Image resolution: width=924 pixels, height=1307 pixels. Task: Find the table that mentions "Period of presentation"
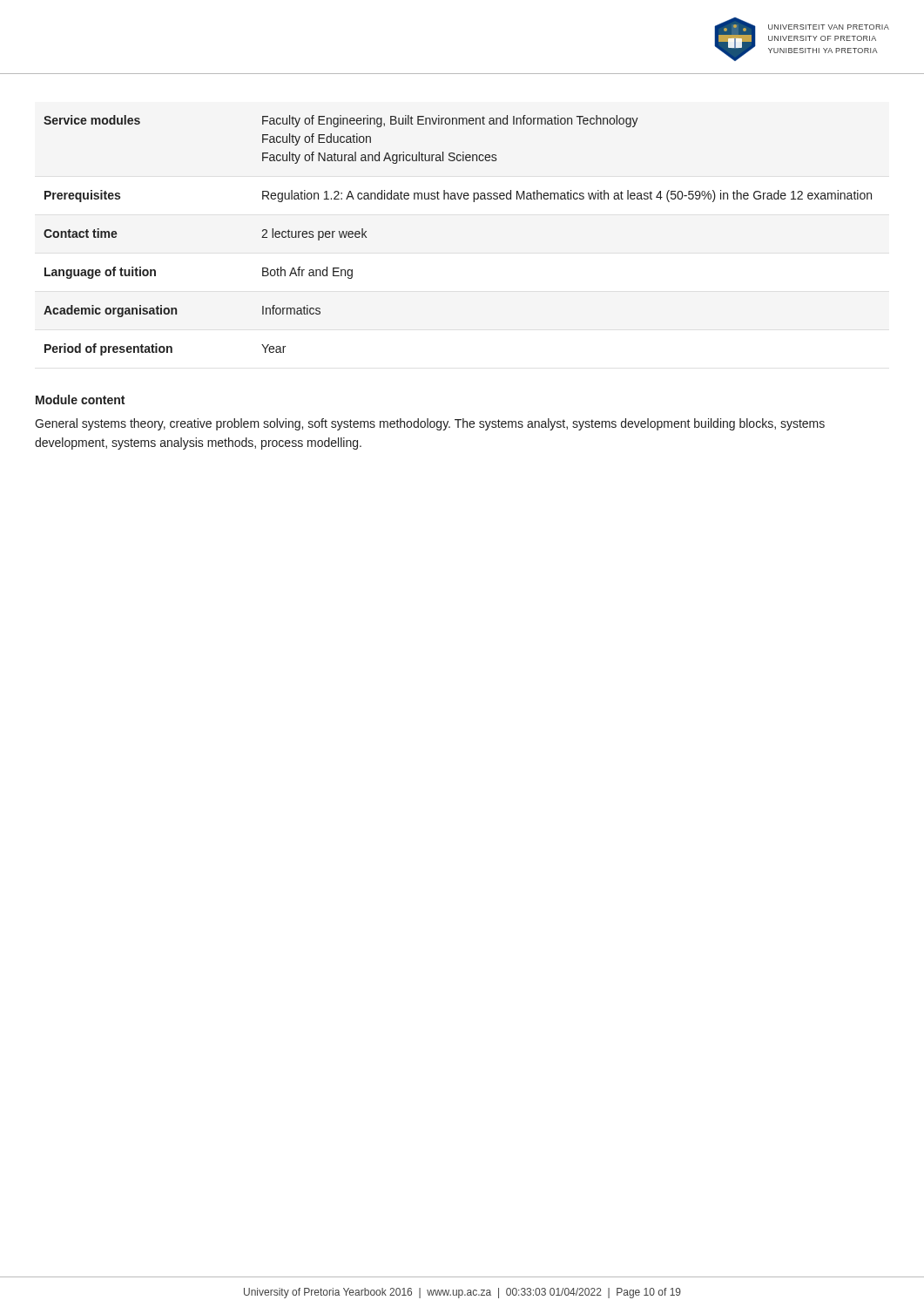point(462,235)
